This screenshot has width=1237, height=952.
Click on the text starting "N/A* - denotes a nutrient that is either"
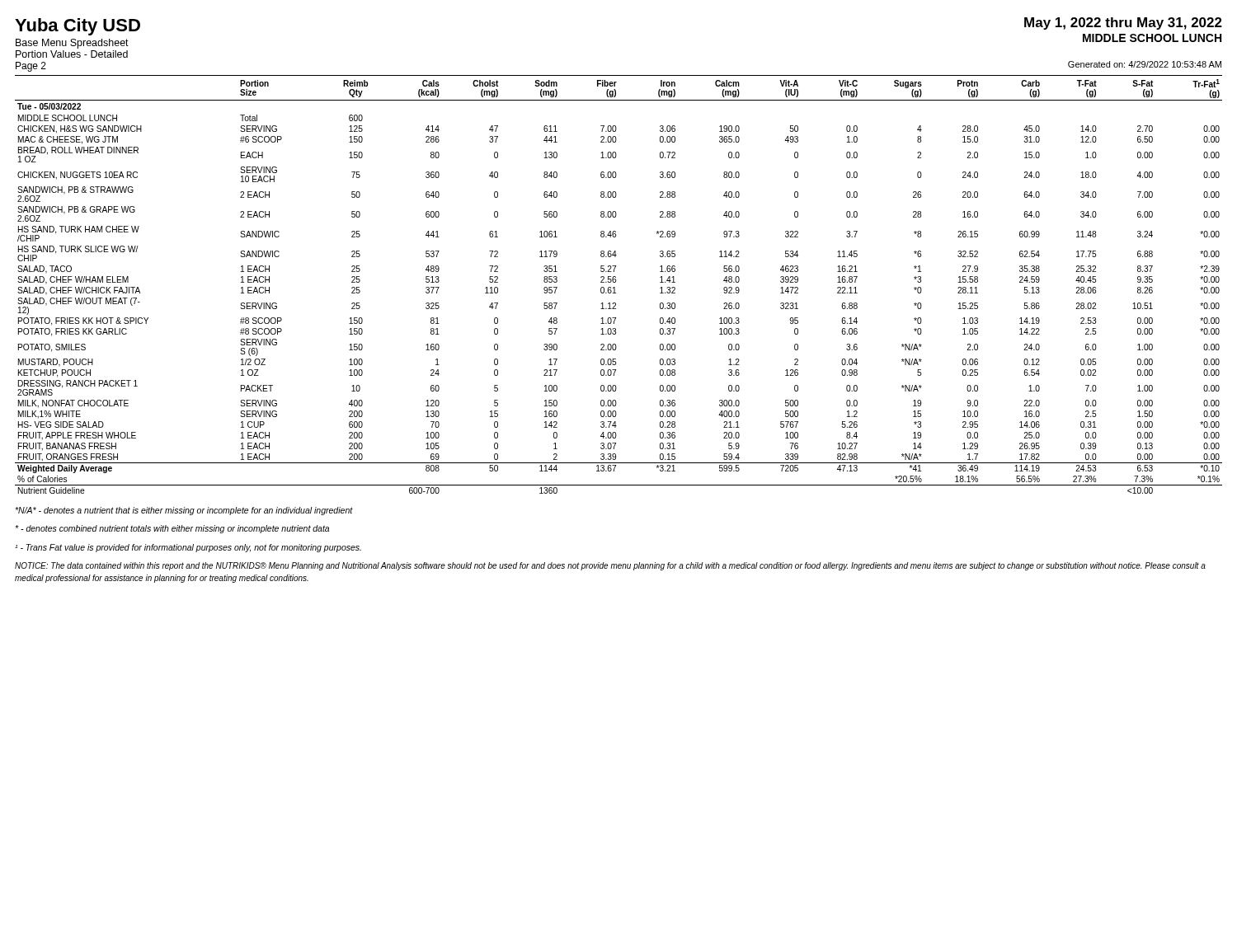(x=184, y=511)
